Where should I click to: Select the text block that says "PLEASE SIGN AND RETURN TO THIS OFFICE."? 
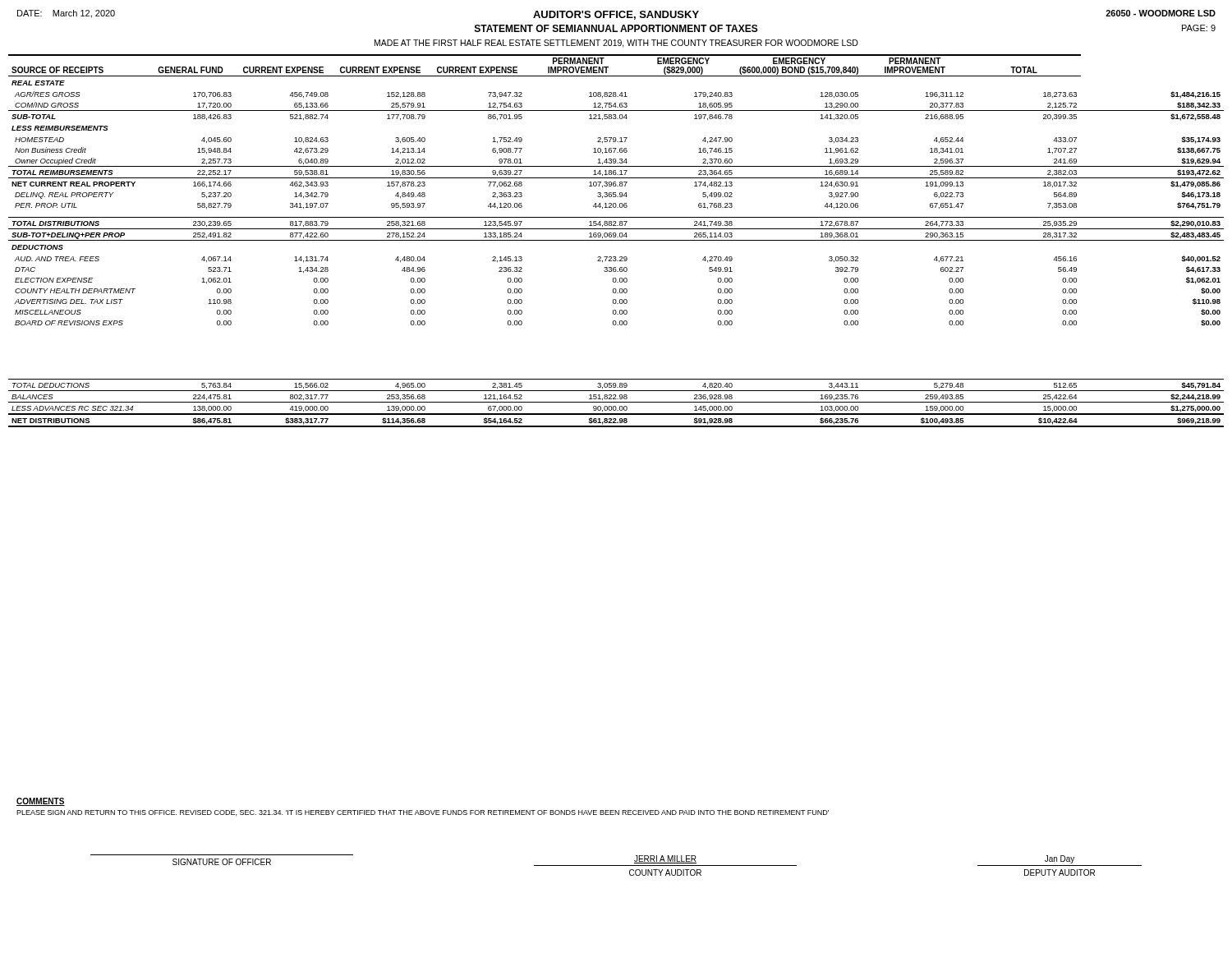pyautogui.click(x=423, y=813)
